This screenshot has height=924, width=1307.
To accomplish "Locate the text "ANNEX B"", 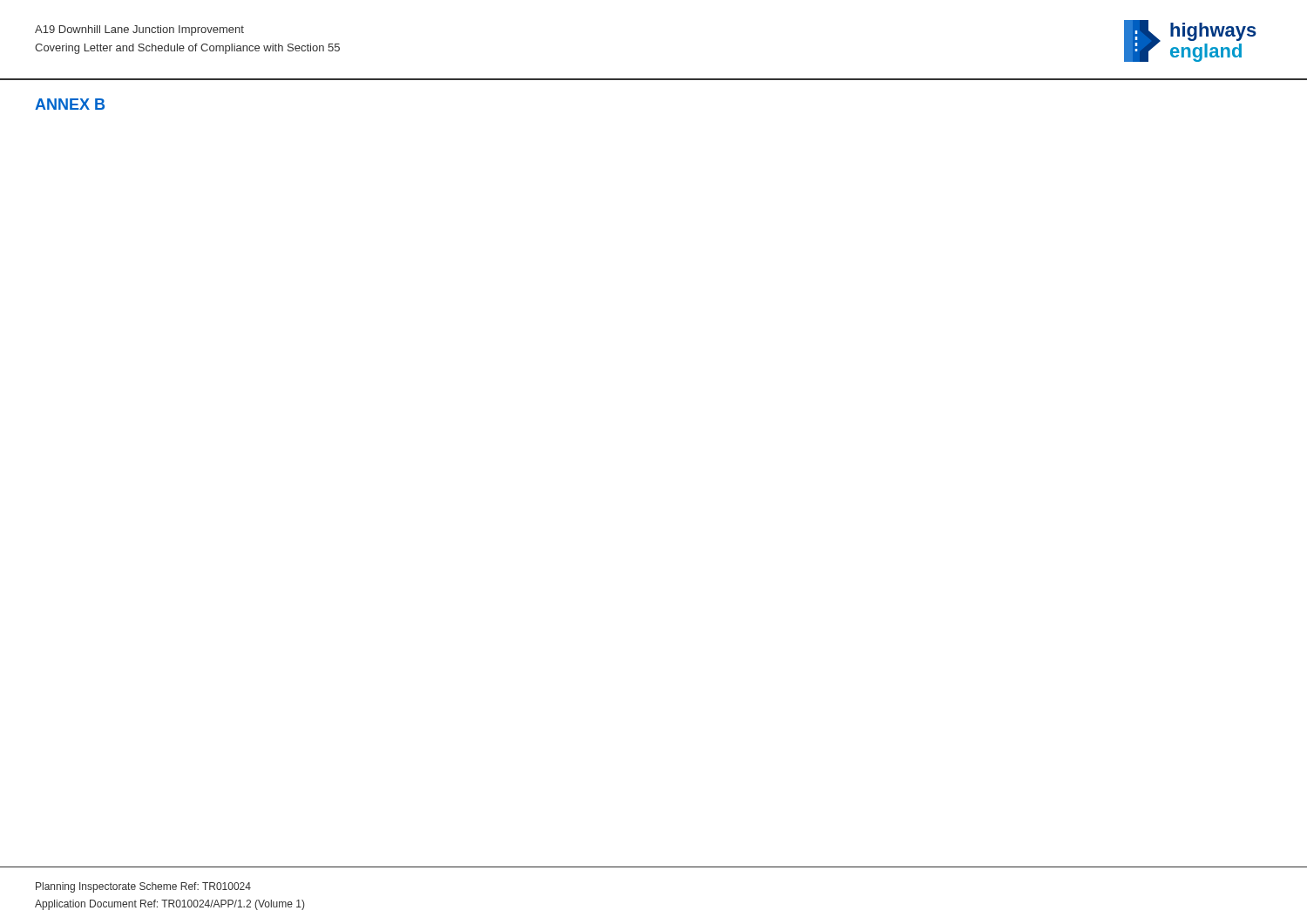I will pyautogui.click(x=70, y=105).
